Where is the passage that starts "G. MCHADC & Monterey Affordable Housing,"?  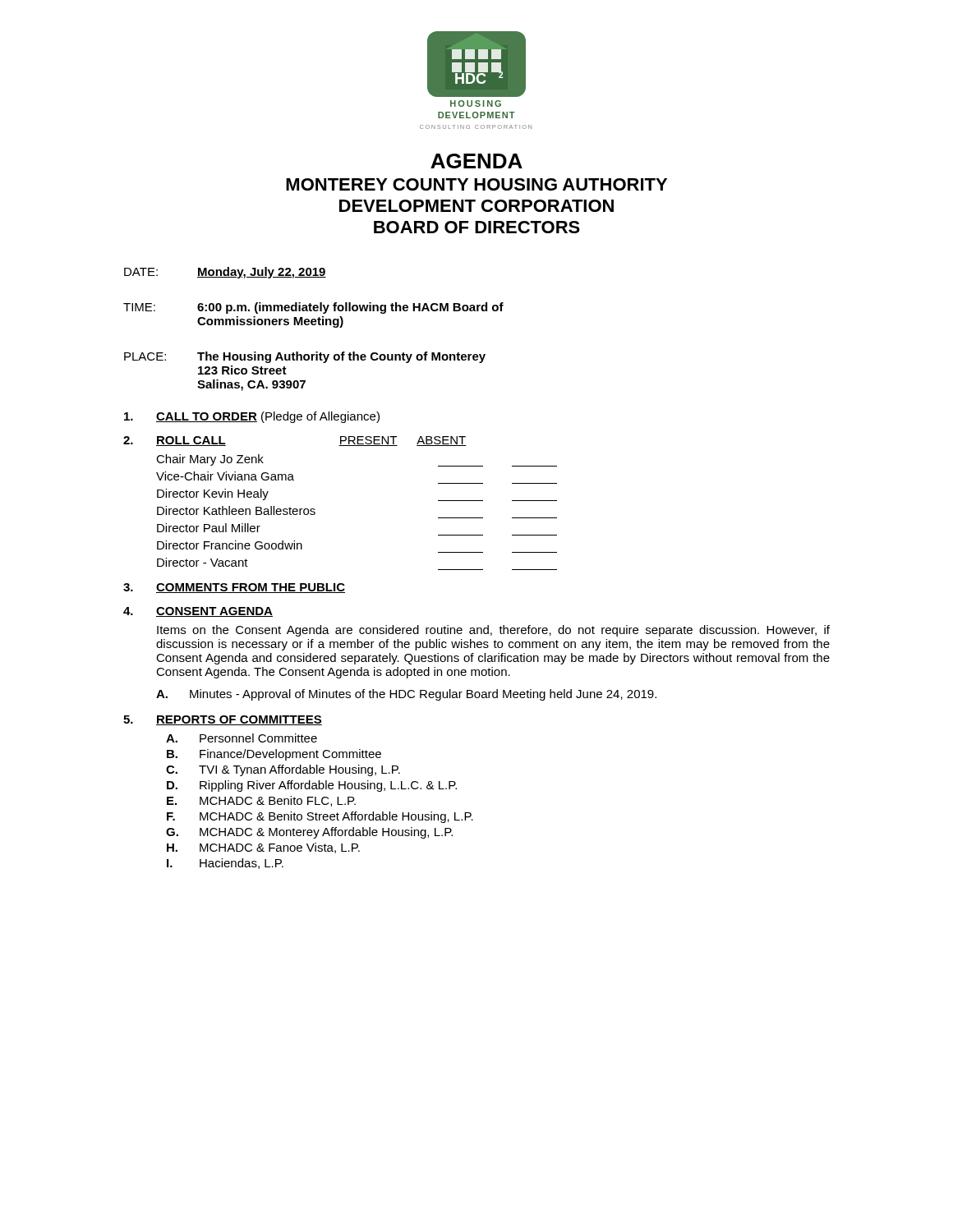pos(310,832)
